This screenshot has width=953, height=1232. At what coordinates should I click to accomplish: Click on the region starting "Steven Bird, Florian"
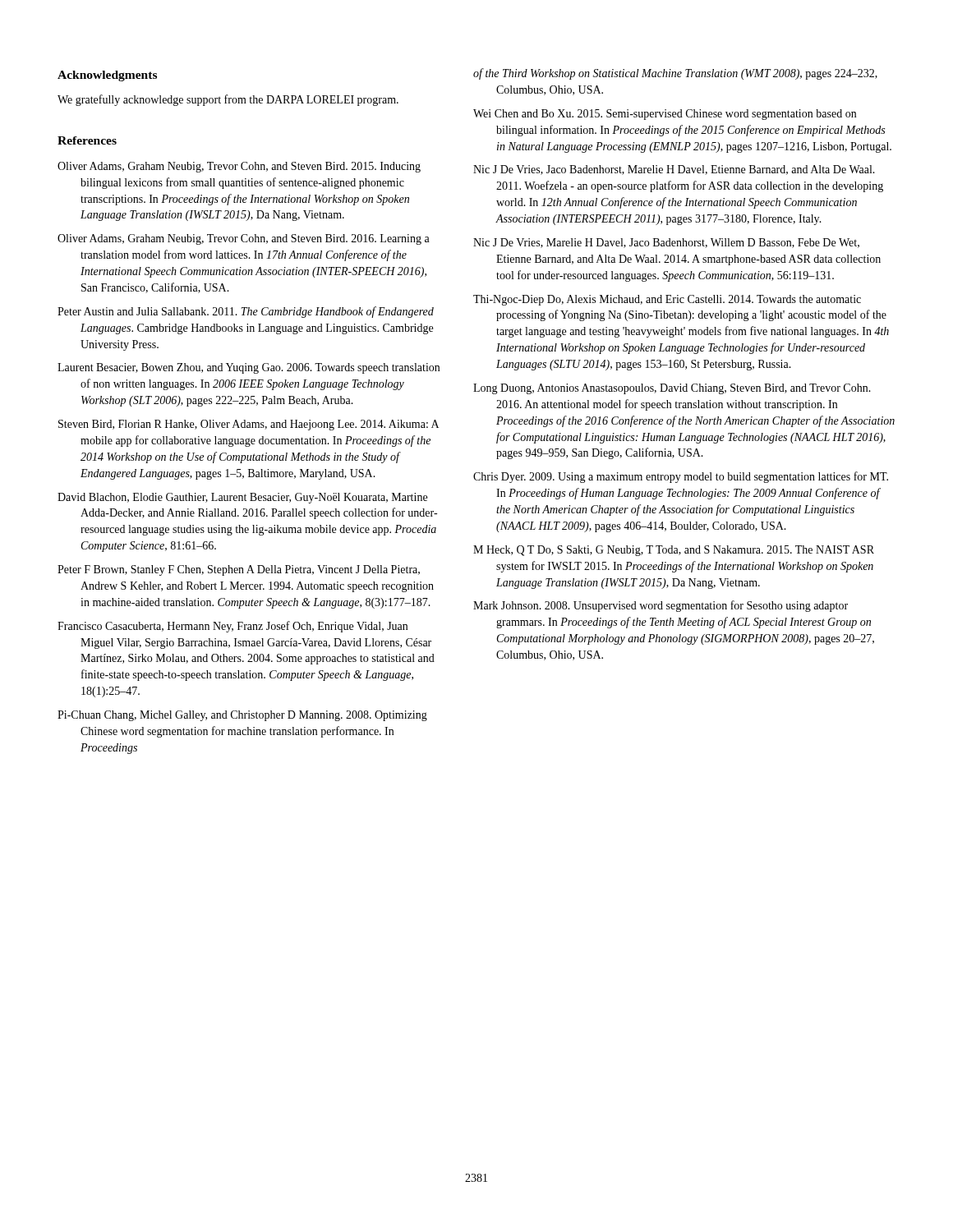click(x=248, y=449)
